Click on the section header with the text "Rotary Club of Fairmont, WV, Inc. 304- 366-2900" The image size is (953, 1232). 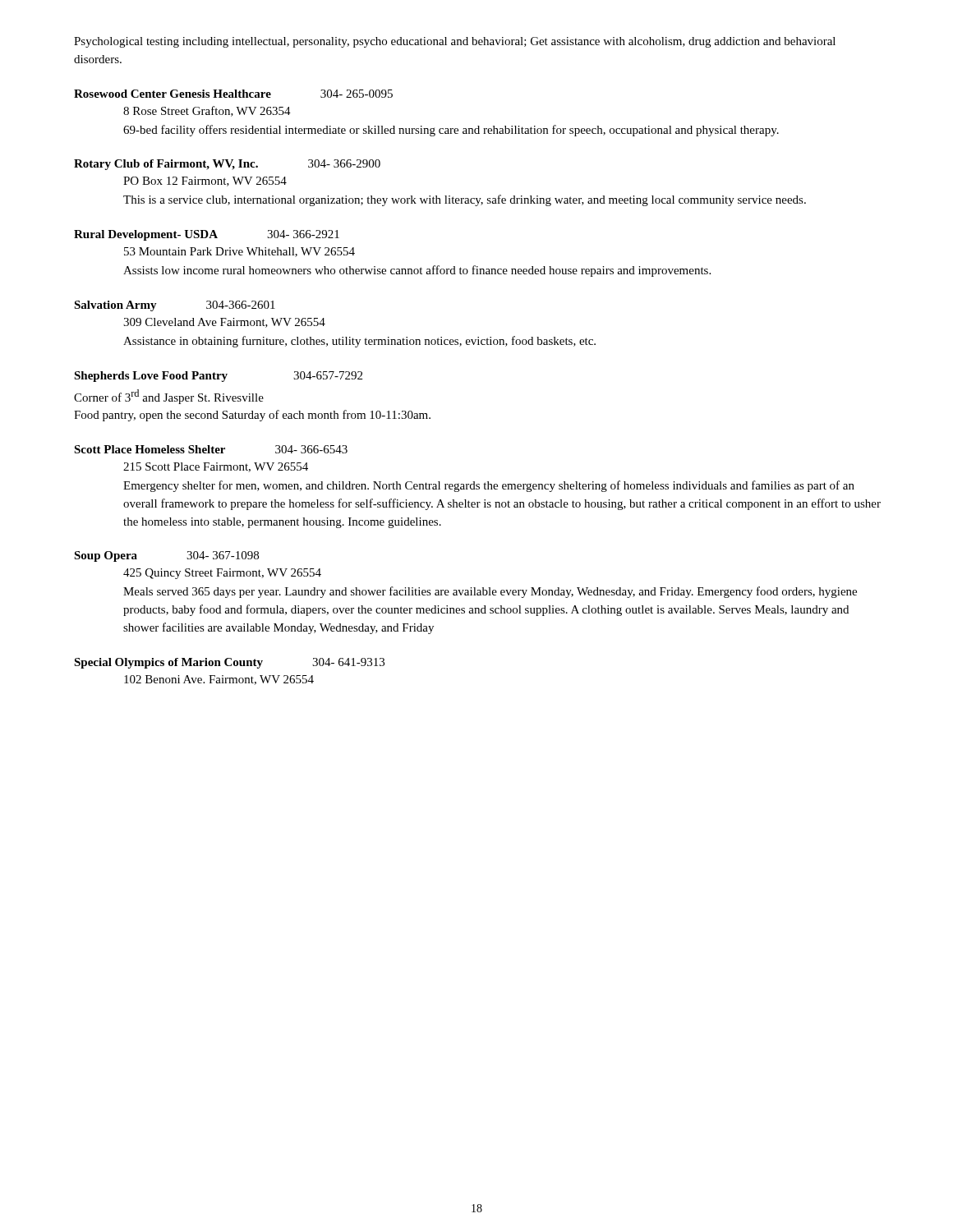[x=227, y=165]
